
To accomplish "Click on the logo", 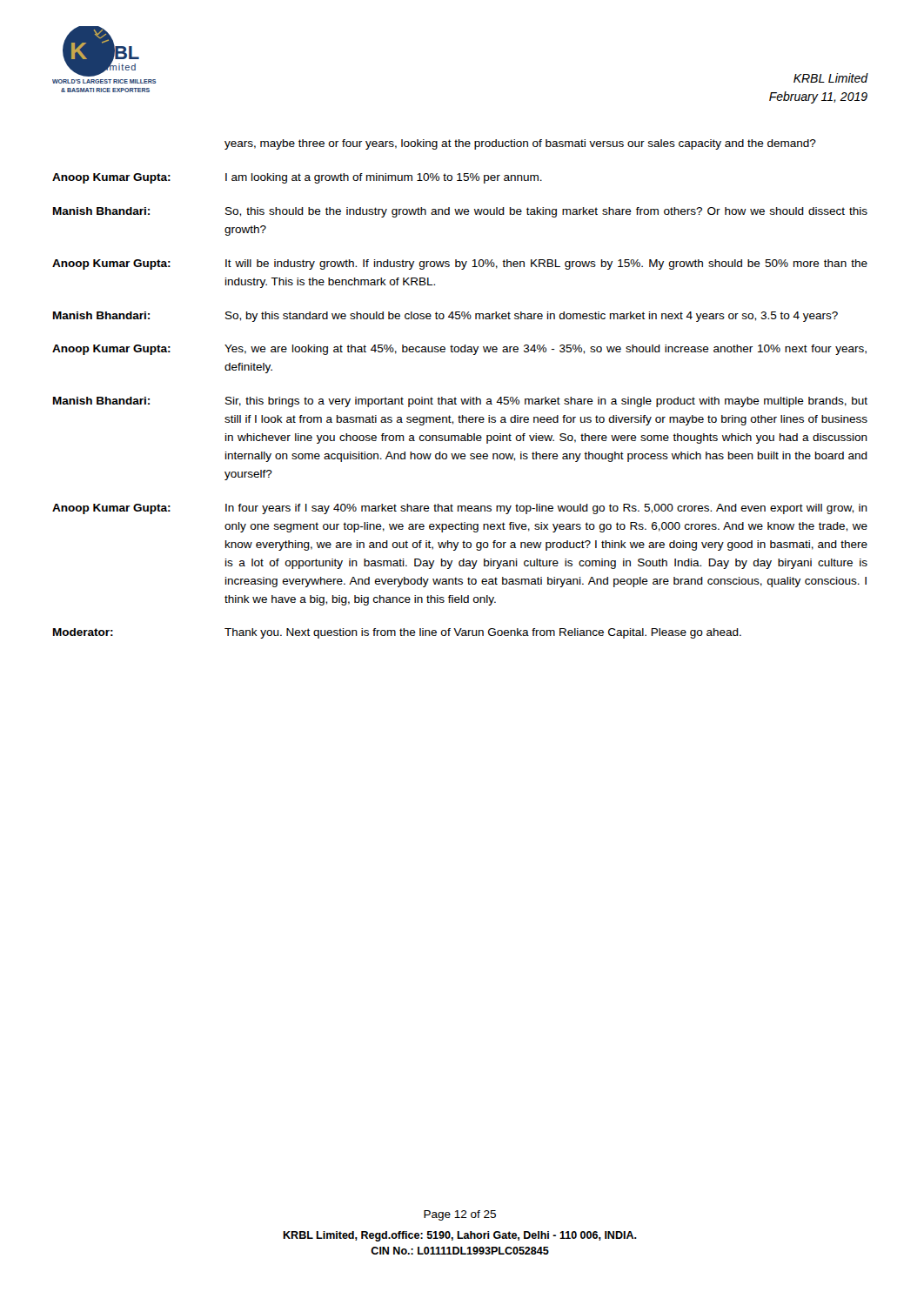I will pos(139,62).
